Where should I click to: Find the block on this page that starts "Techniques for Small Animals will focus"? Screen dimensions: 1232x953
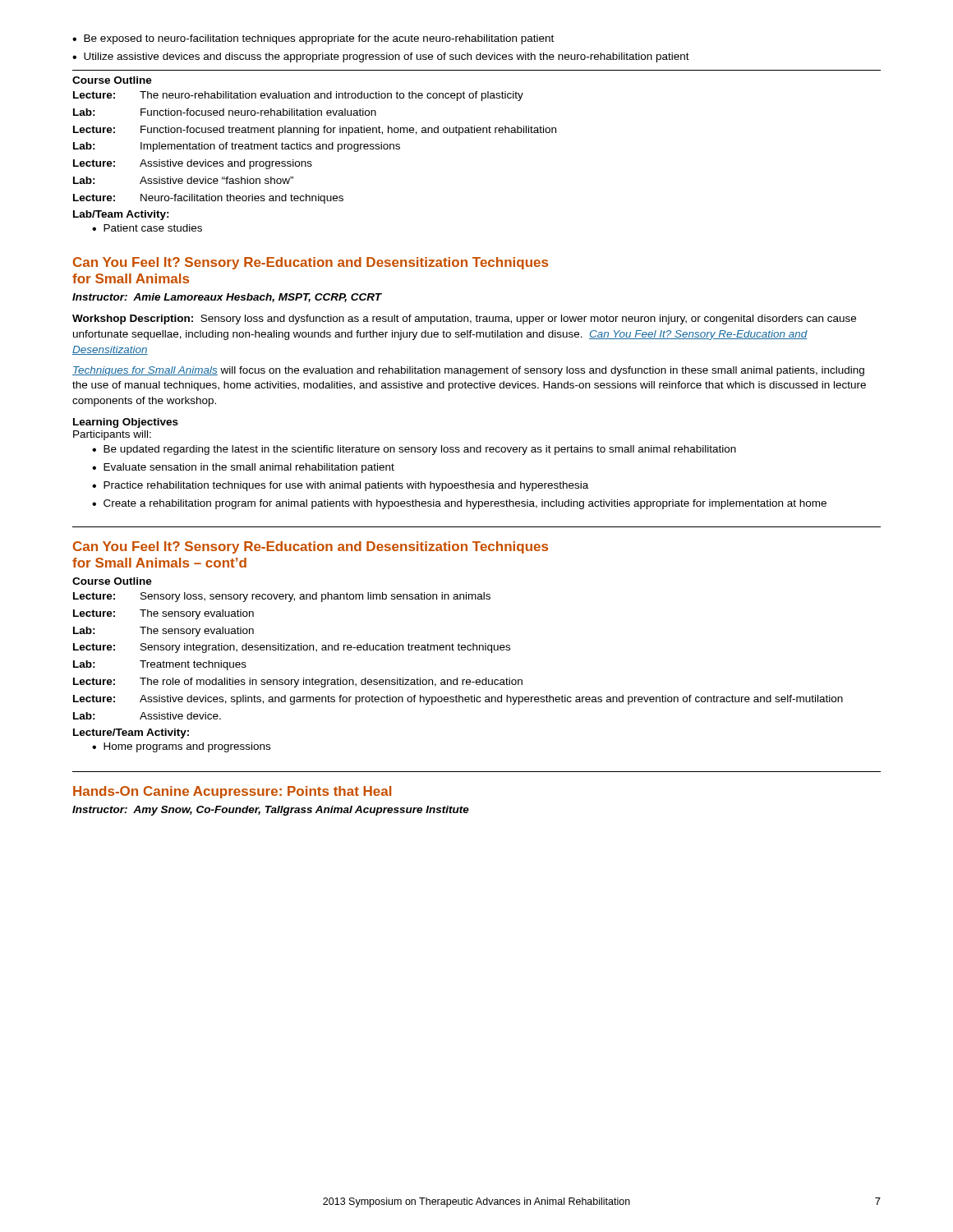(469, 385)
